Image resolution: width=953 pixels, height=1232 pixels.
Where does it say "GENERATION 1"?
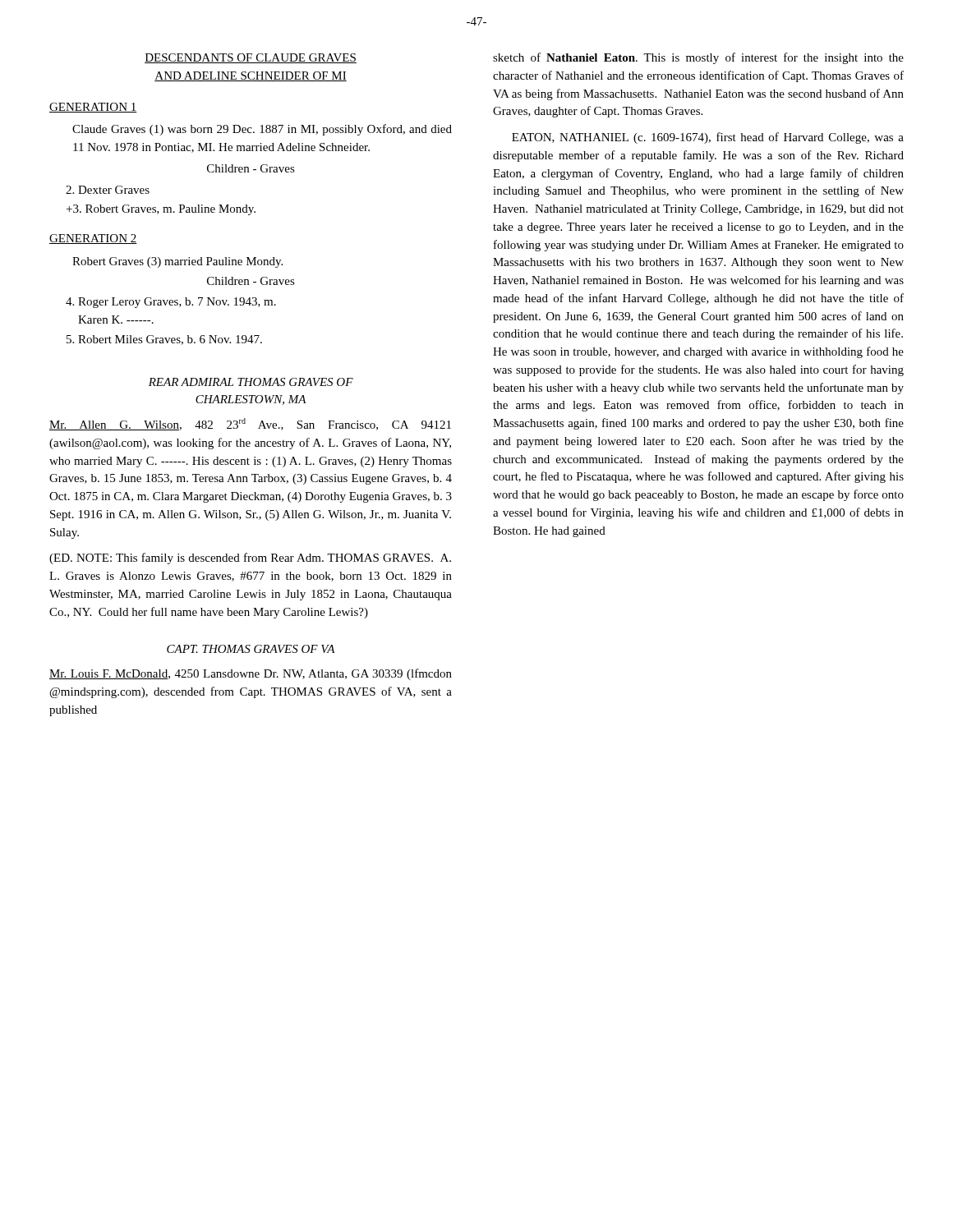pos(93,106)
